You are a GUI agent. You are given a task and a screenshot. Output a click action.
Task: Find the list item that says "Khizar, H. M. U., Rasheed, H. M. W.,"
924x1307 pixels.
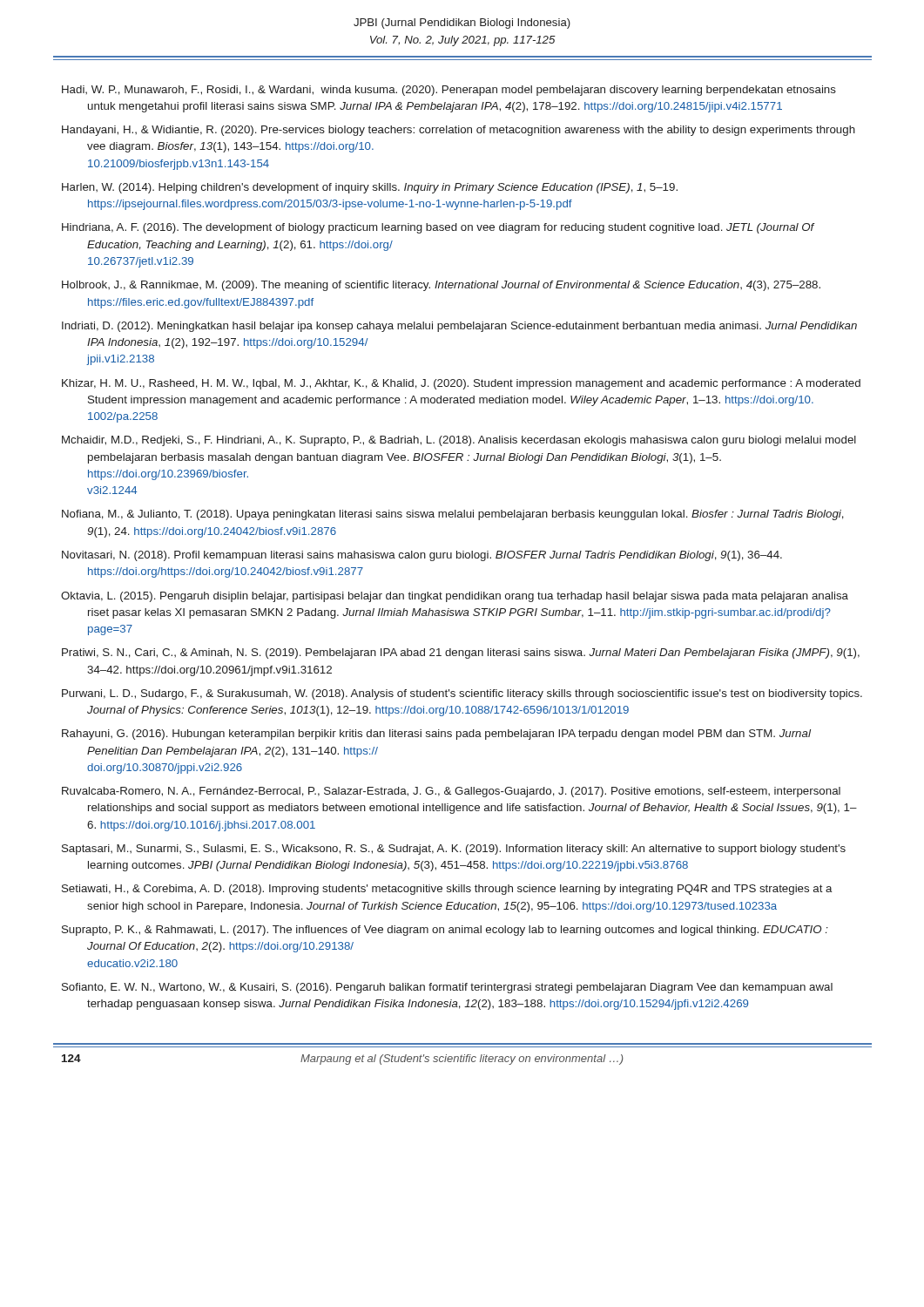point(461,399)
